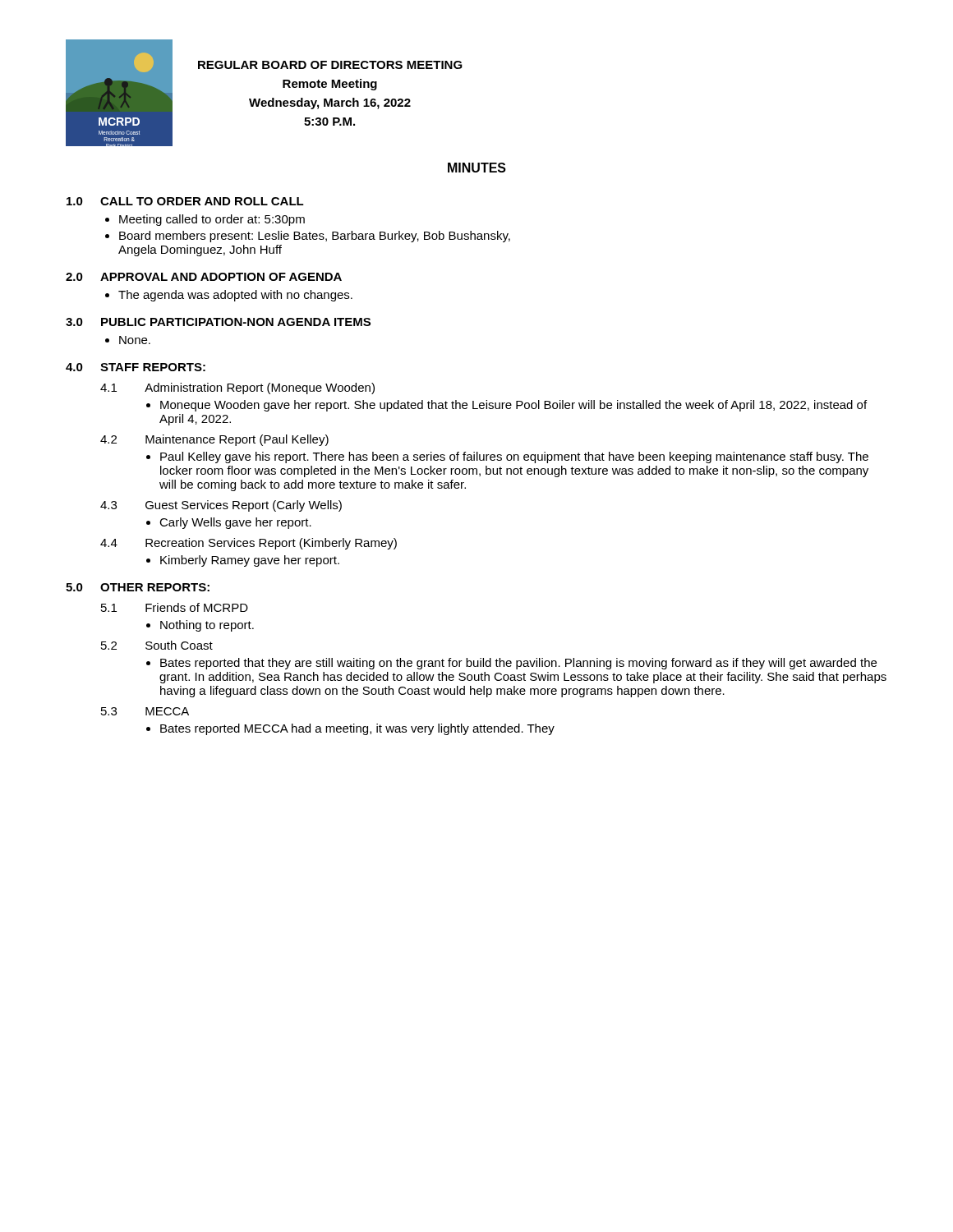This screenshot has height=1232, width=953.
Task: Click where it says "3 MECCA"
Action: click(x=145, y=711)
